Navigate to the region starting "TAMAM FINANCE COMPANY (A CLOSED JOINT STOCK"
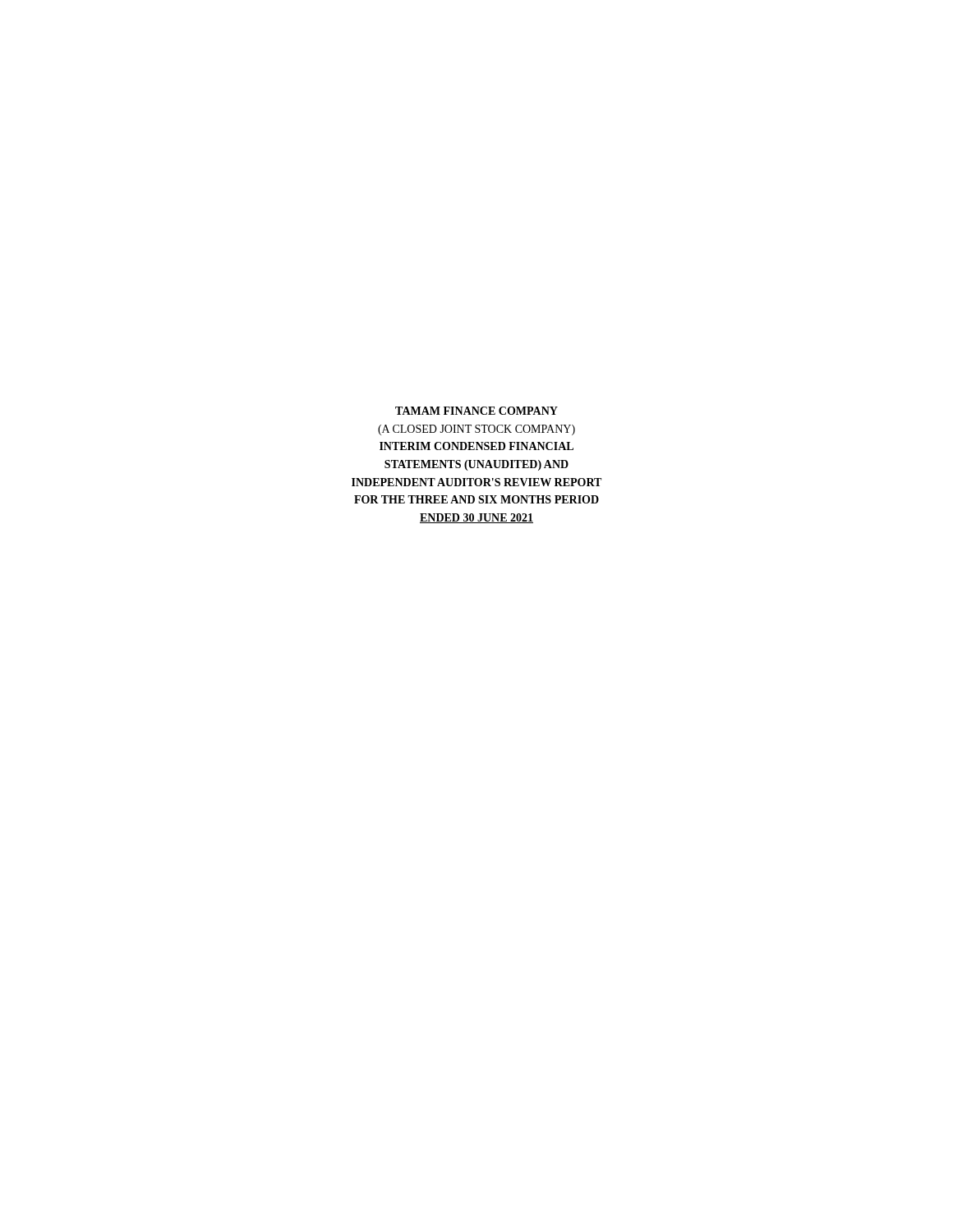The width and height of the screenshot is (953, 1232). pyautogui.click(x=476, y=465)
